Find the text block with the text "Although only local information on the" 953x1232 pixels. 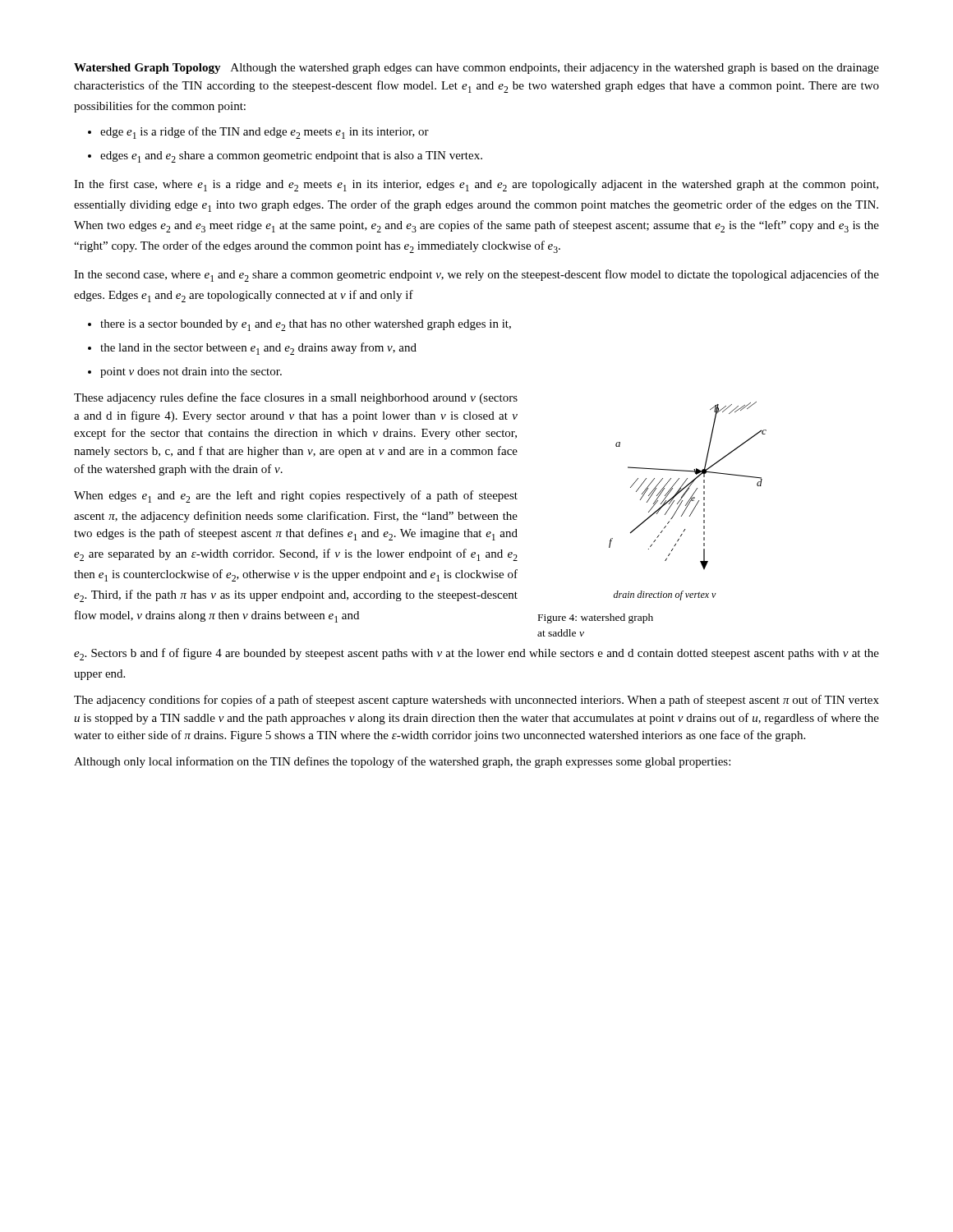[x=403, y=761]
